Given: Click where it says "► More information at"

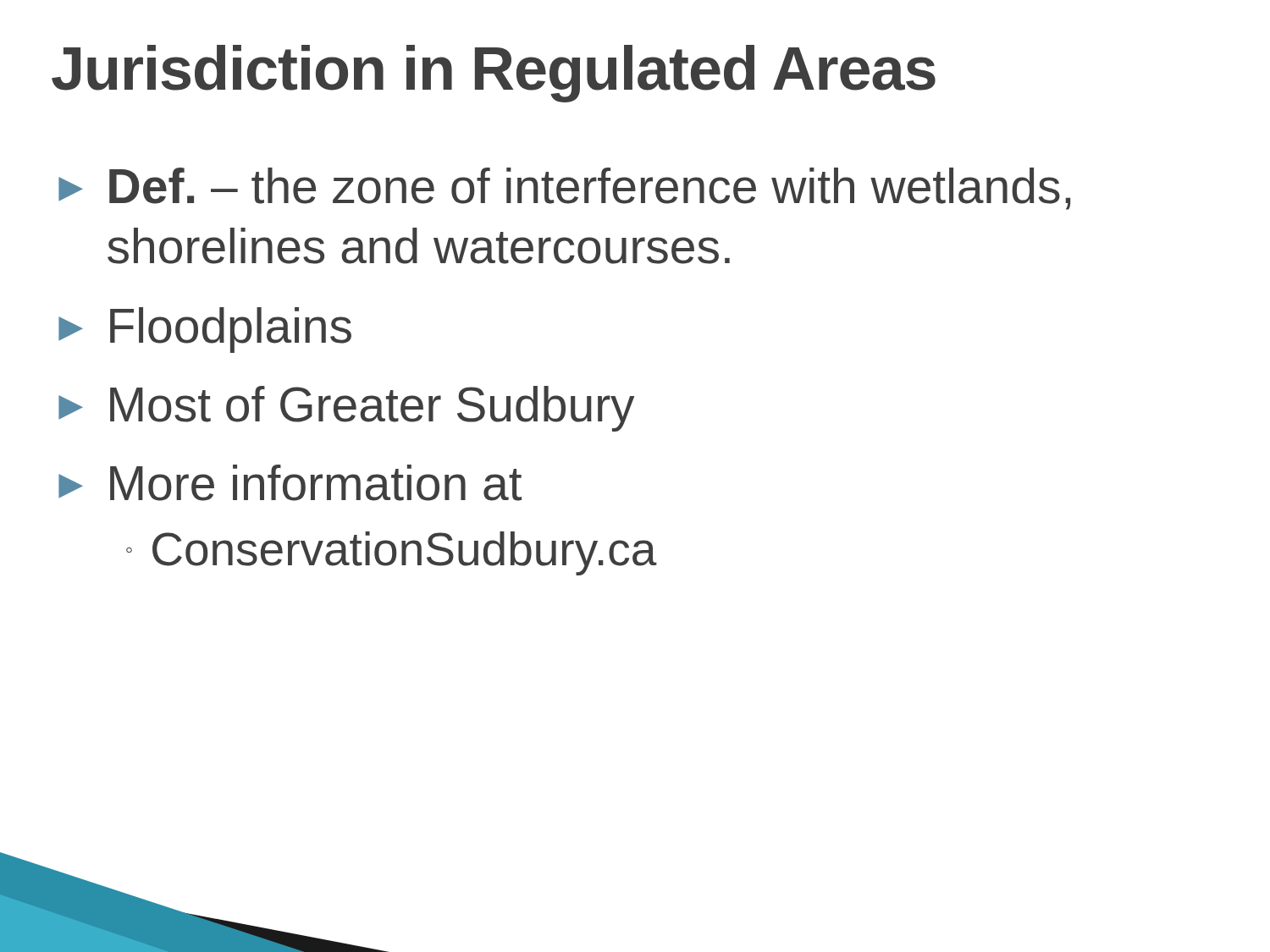Looking at the screenshot, I should (x=286, y=484).
